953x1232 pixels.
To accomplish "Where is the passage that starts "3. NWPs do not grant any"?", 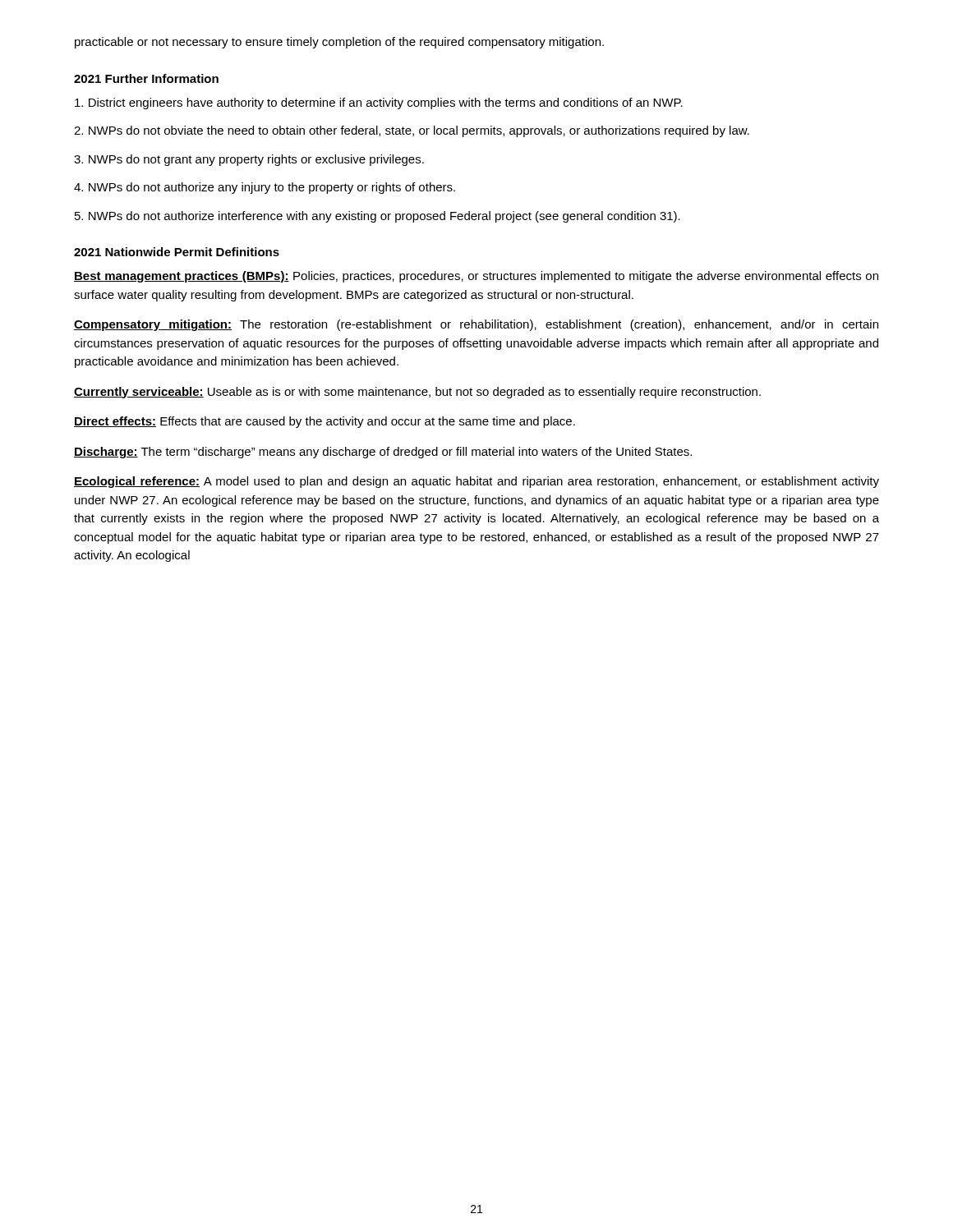I will (x=249, y=158).
